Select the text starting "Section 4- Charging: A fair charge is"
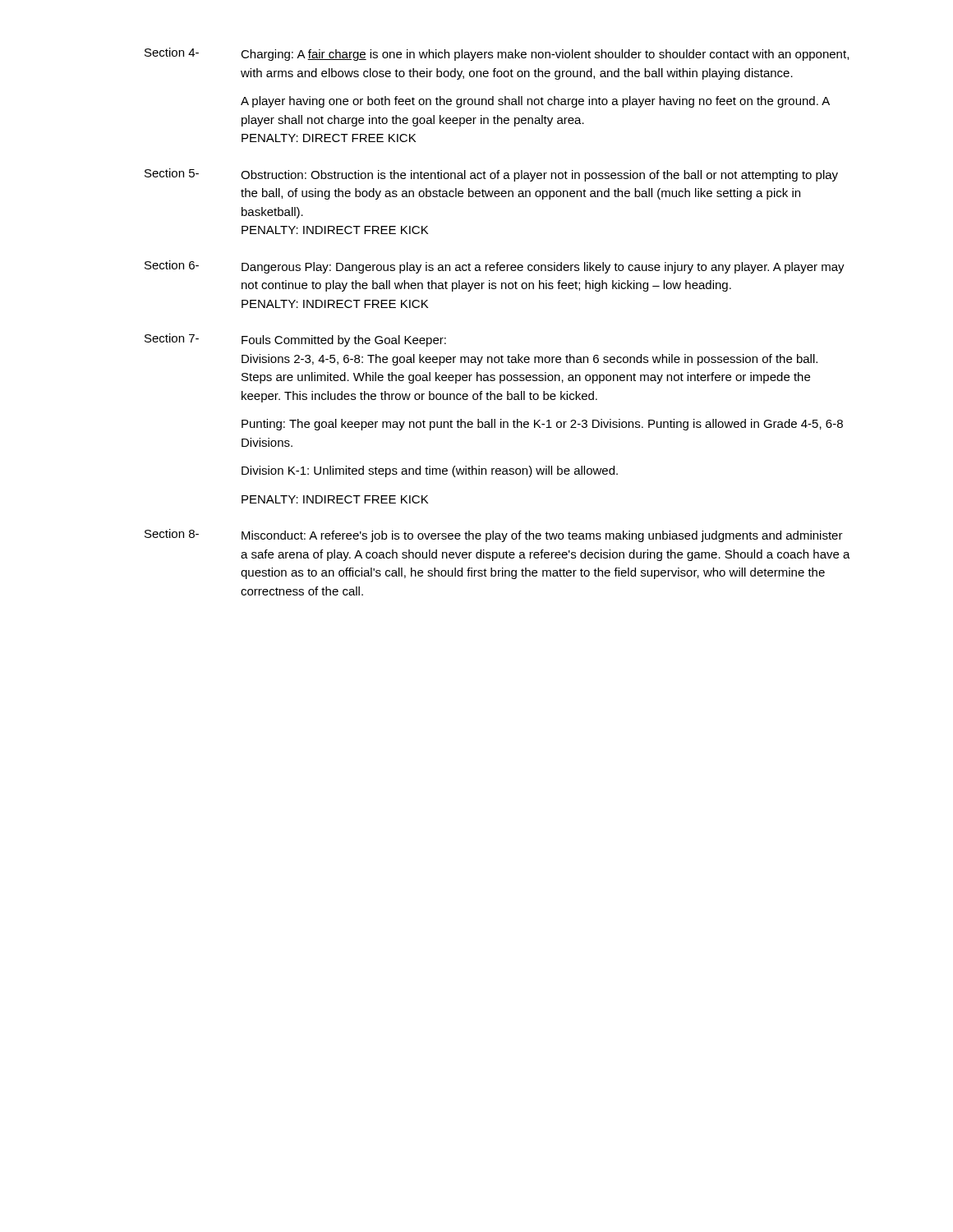The height and width of the screenshot is (1232, 953). (x=497, y=96)
